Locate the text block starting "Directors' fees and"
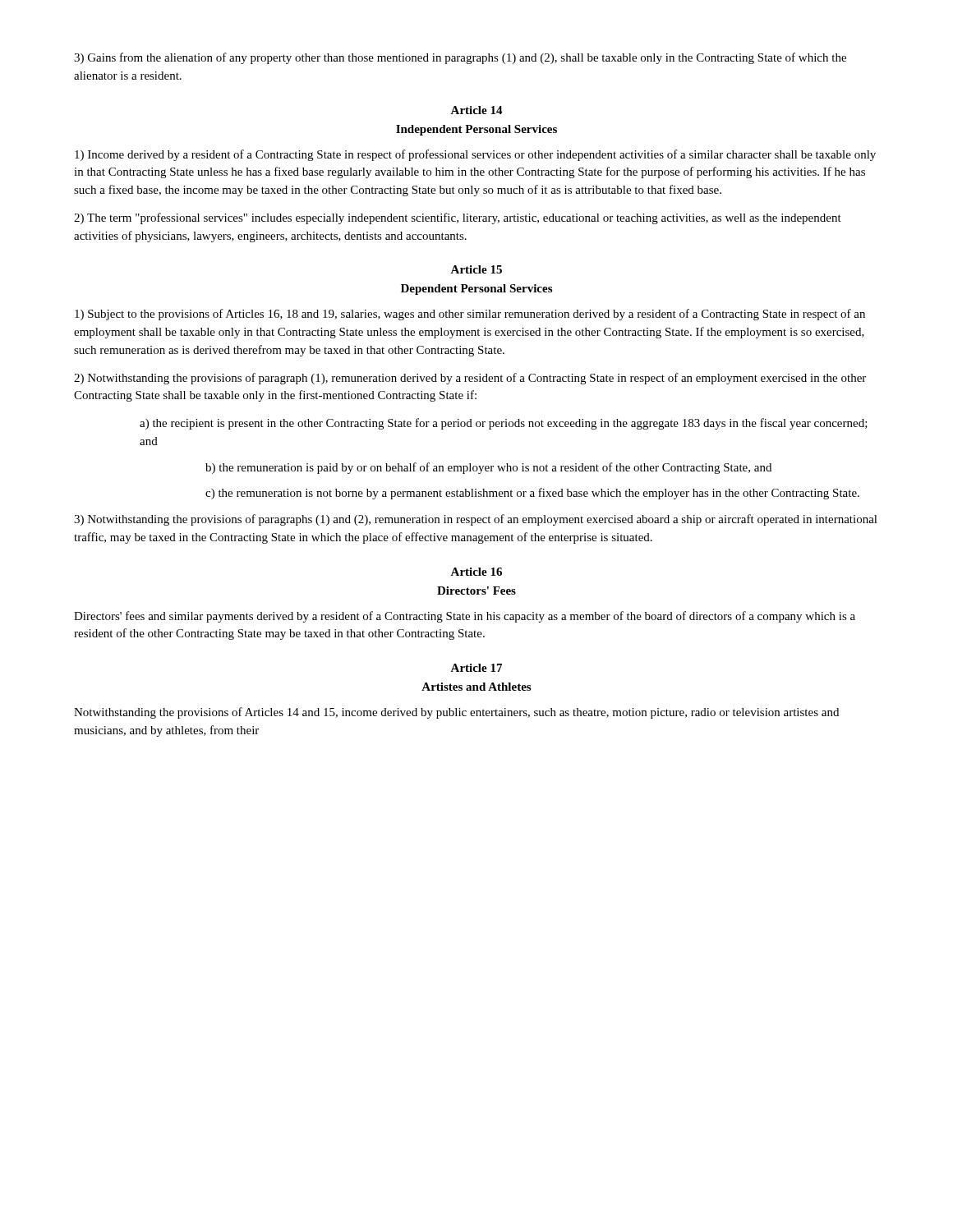The image size is (953, 1232). [465, 625]
